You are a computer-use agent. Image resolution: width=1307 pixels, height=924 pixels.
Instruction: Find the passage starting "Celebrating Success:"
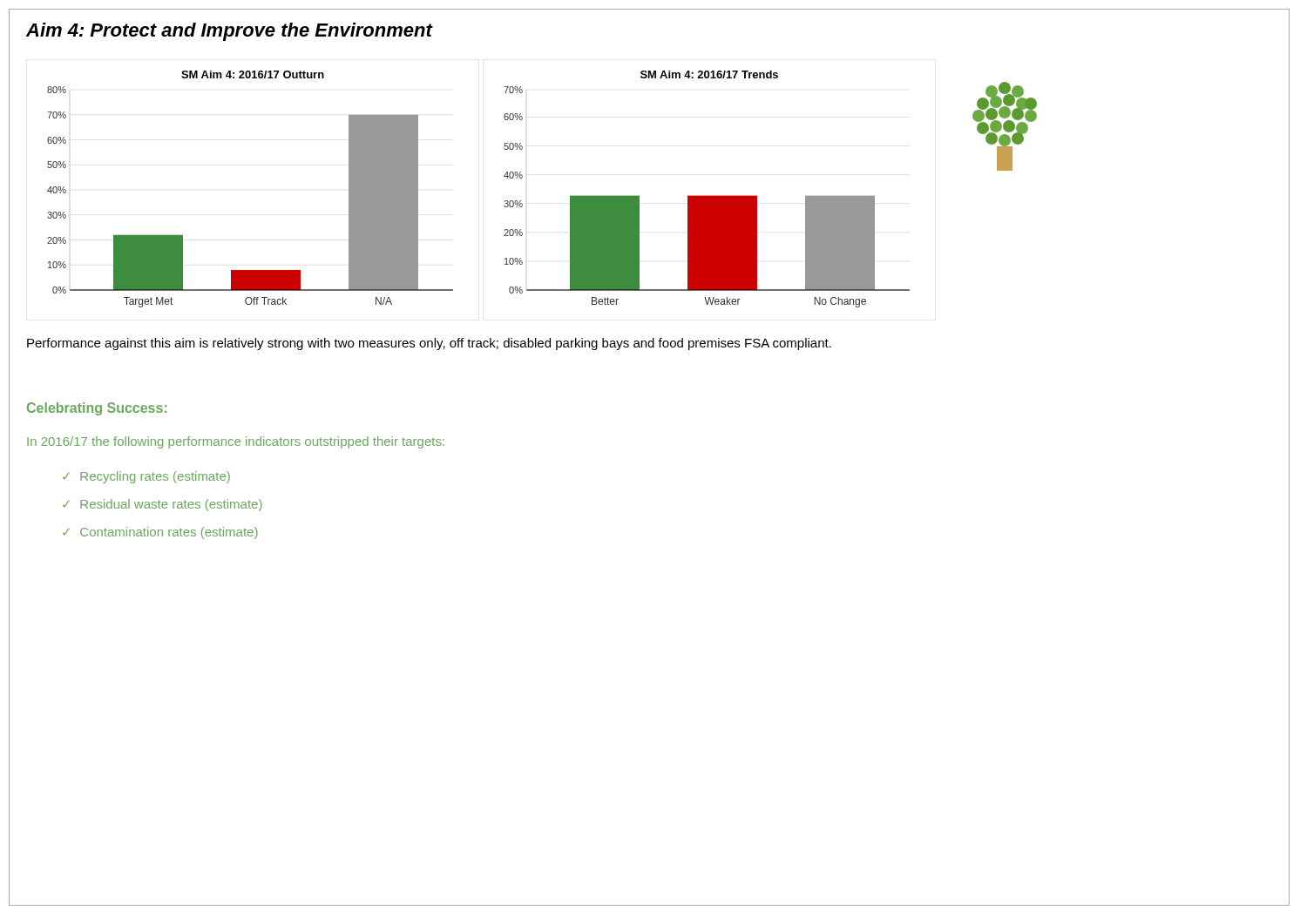pyautogui.click(x=97, y=408)
